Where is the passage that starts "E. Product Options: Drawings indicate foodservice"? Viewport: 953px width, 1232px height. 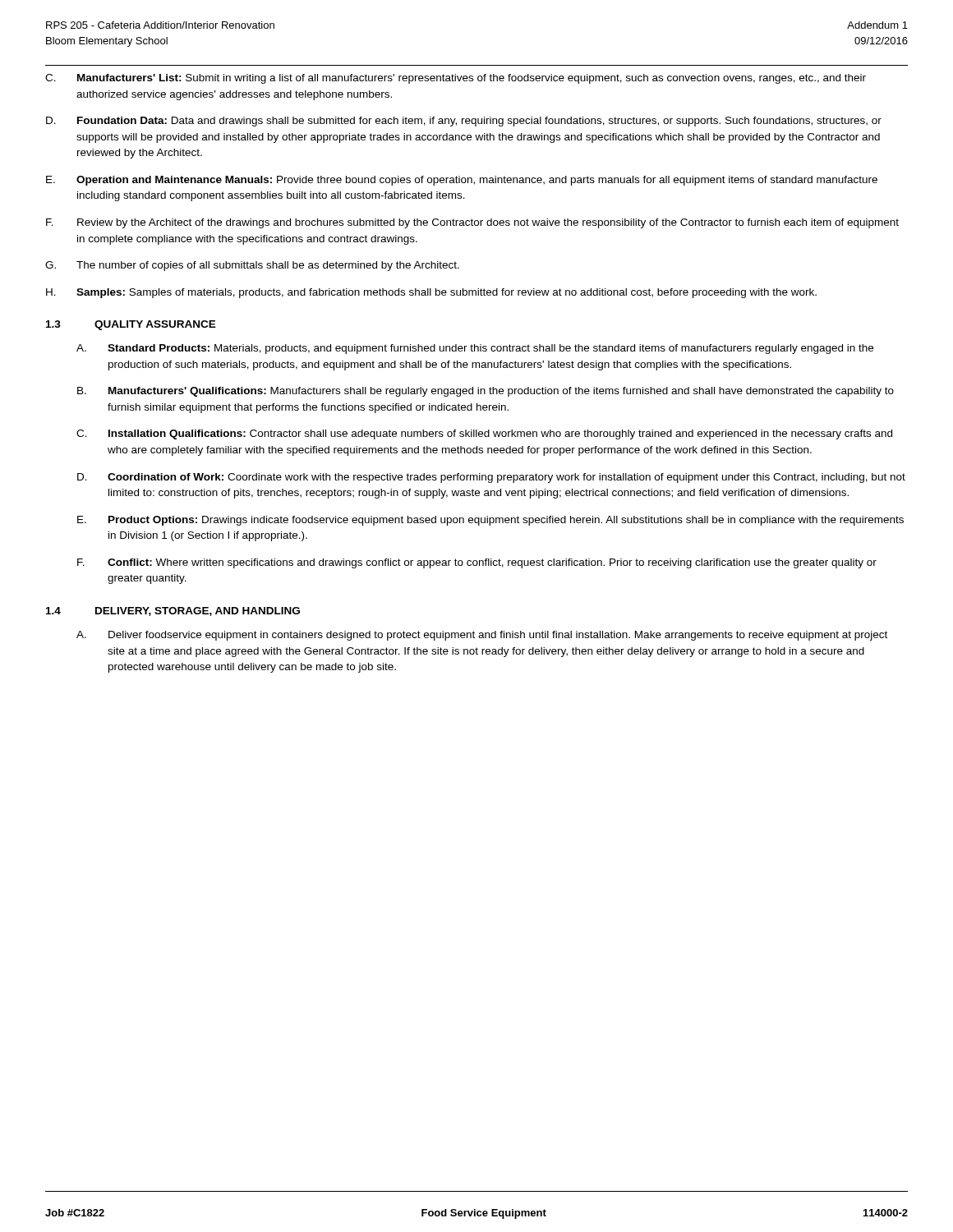(492, 527)
